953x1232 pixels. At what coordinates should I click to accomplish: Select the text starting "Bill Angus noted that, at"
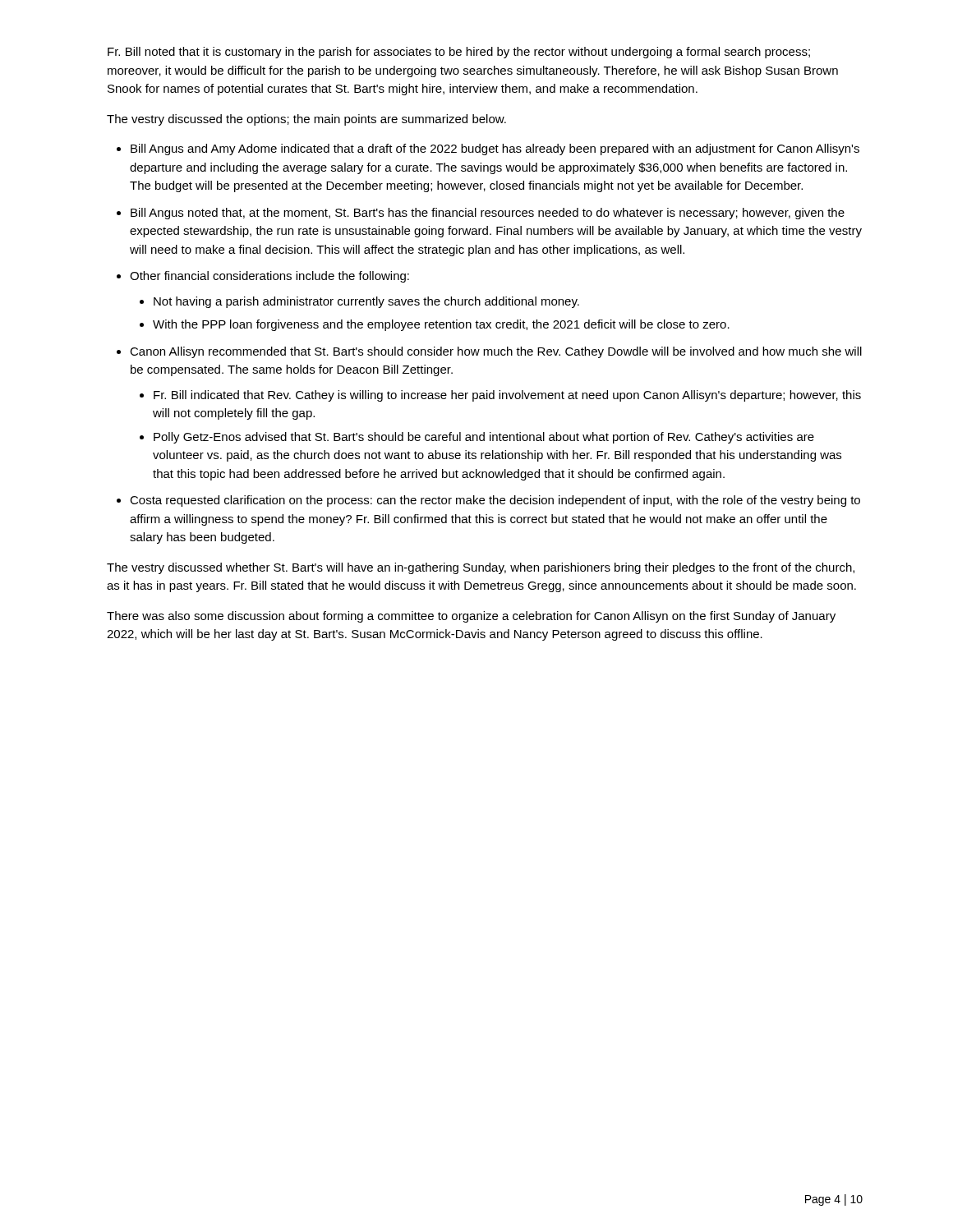496,230
